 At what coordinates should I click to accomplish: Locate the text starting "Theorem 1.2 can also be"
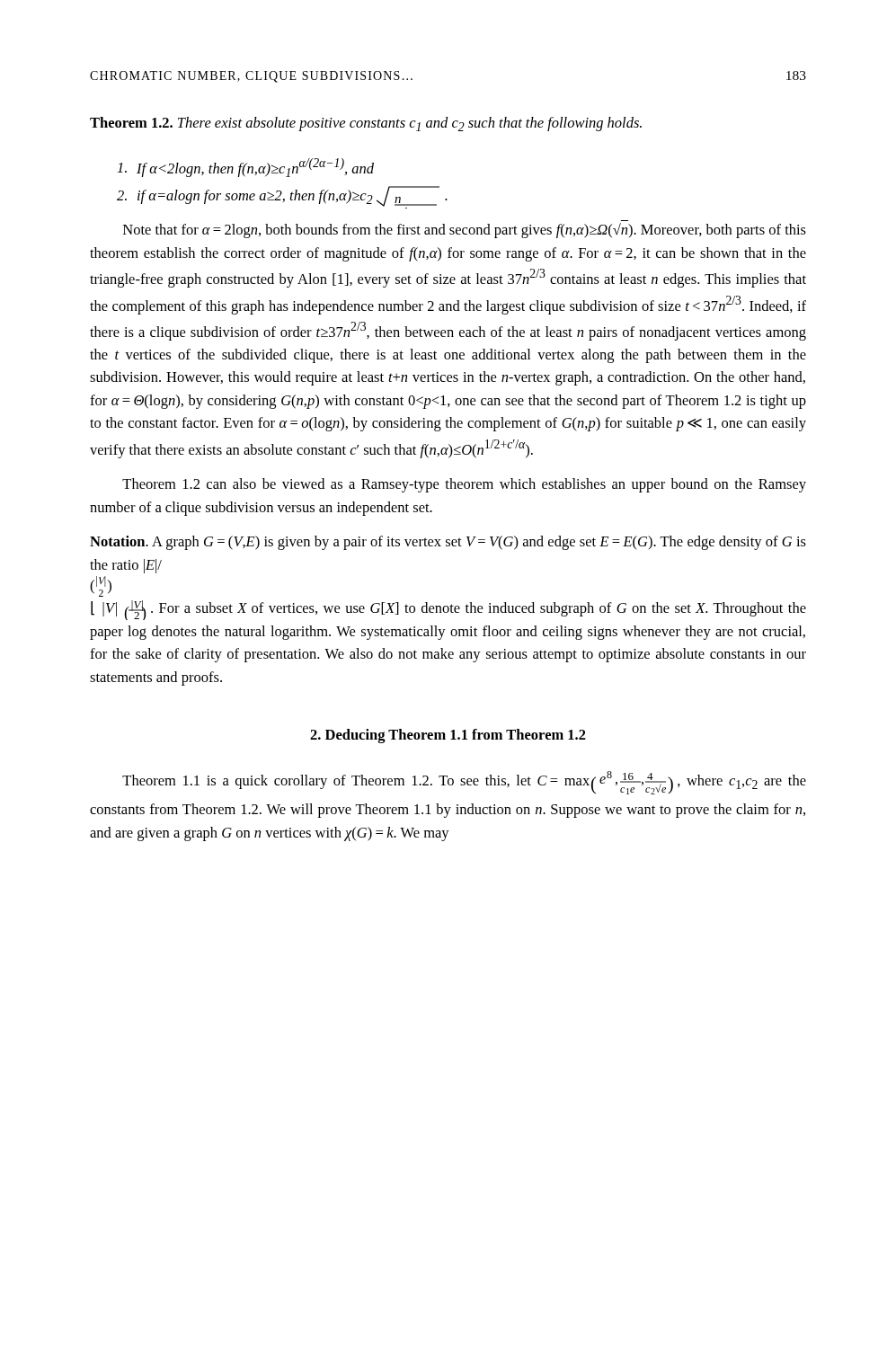[448, 495]
